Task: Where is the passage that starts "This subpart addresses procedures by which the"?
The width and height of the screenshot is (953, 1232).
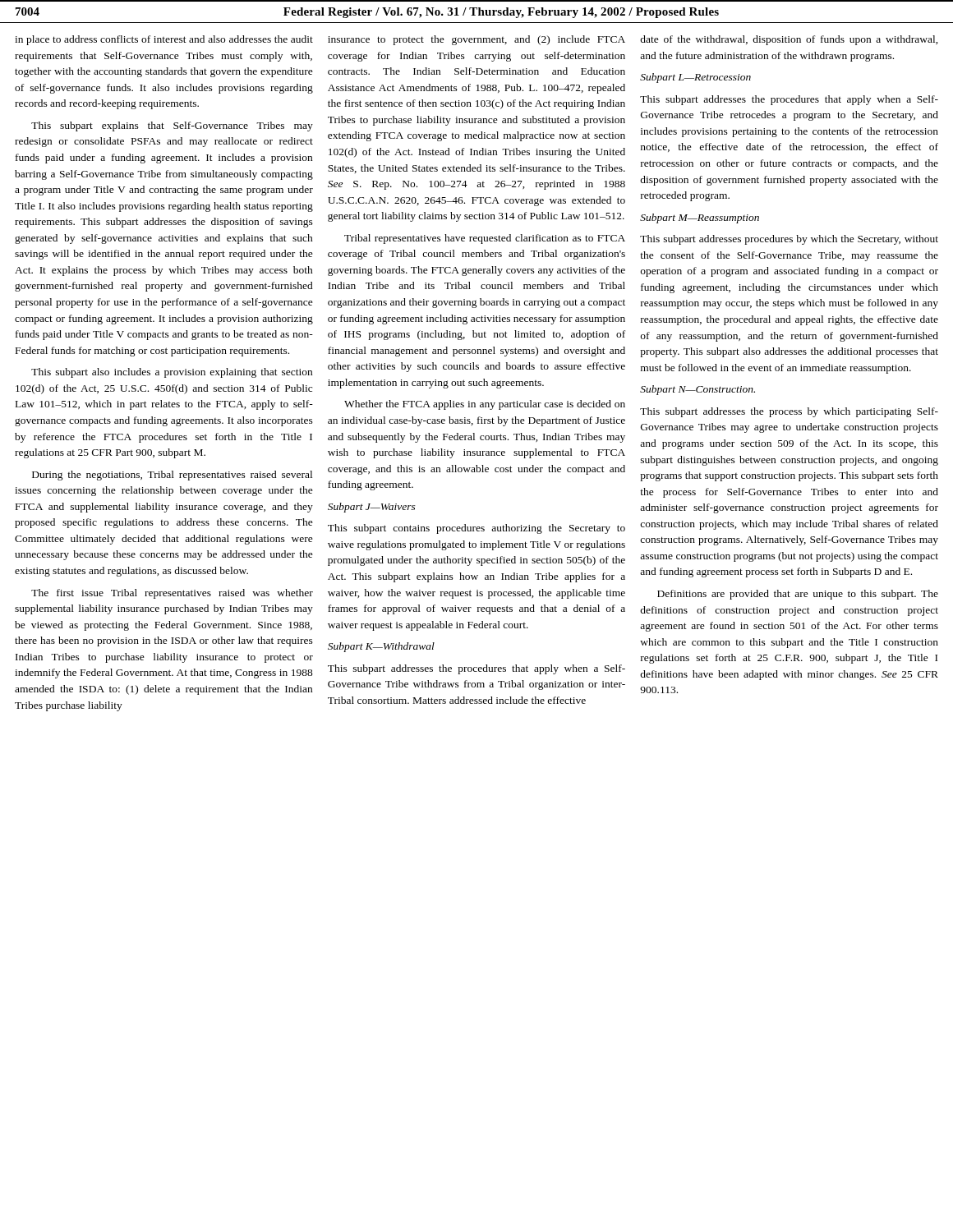Action: [789, 303]
